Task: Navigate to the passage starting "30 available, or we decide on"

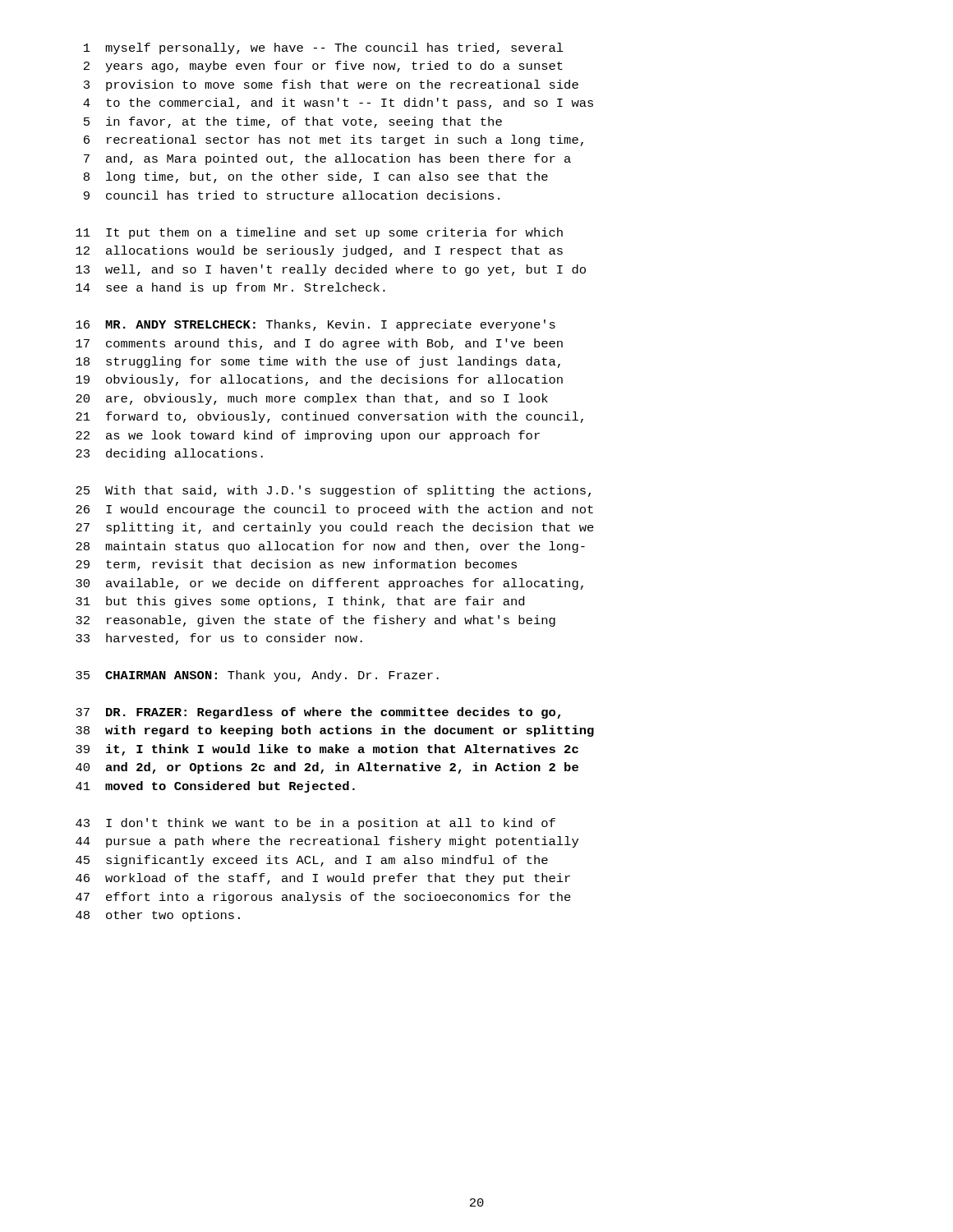Action: click(476, 584)
